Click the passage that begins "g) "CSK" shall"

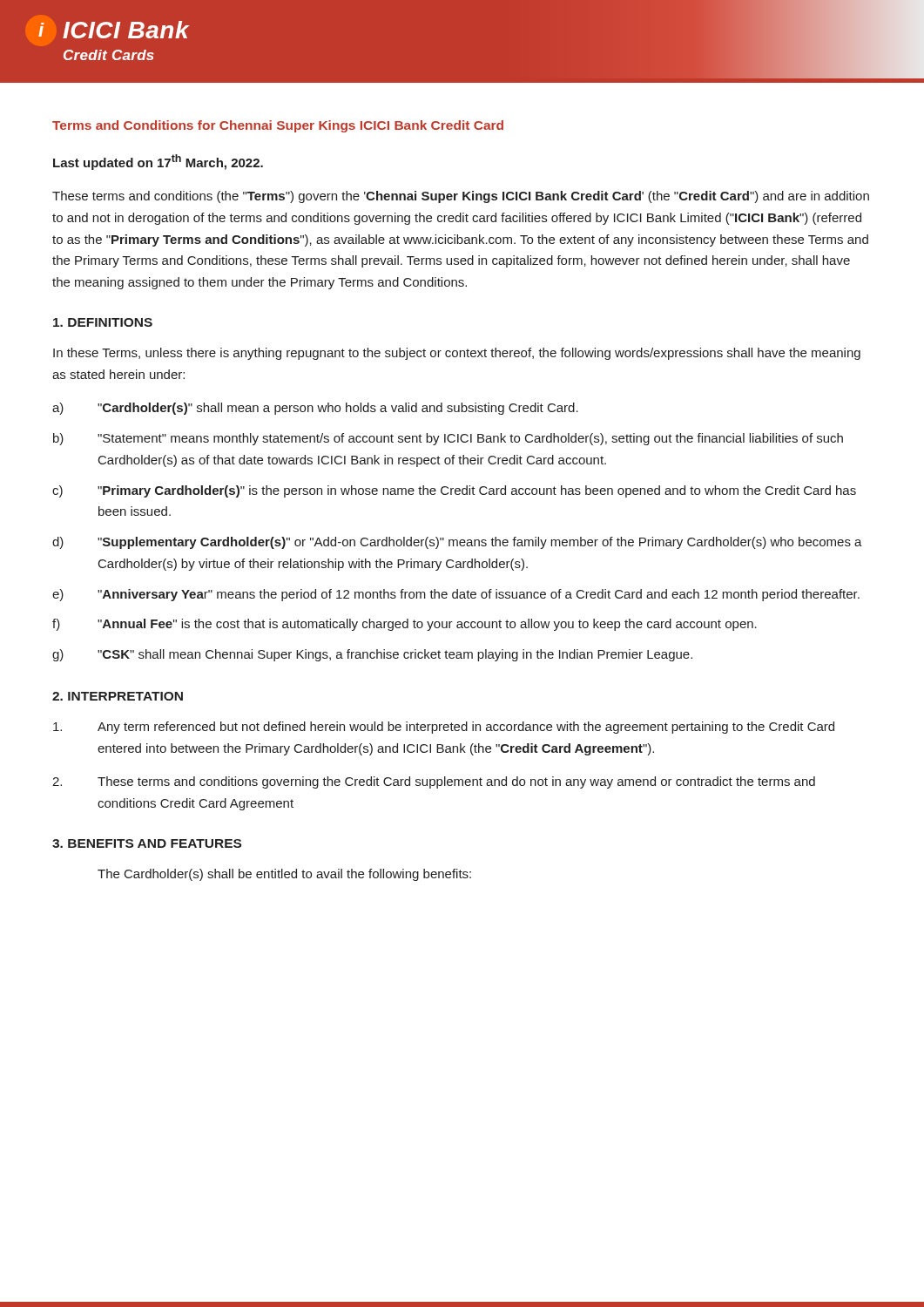point(462,657)
